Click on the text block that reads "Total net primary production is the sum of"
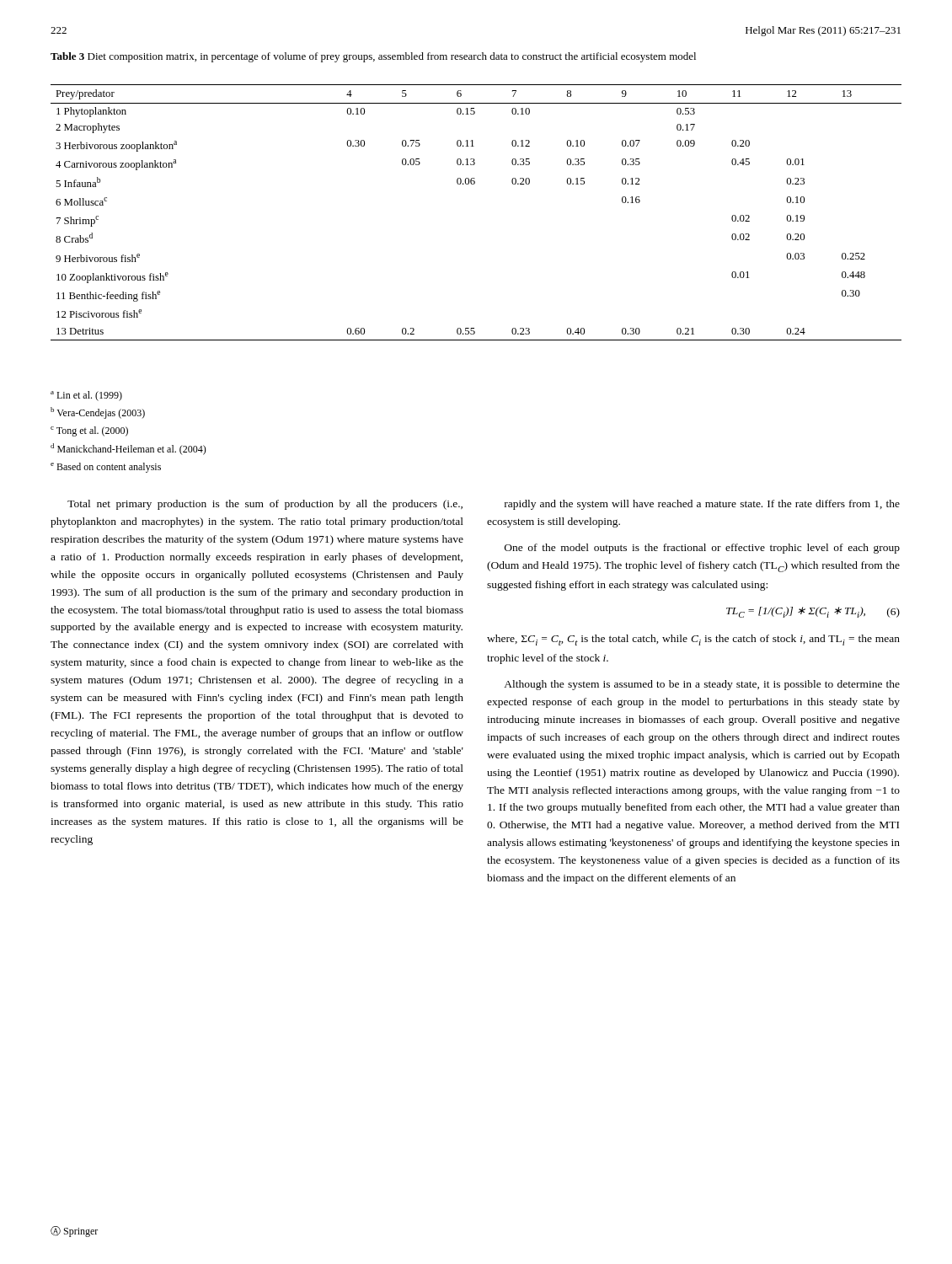The width and height of the screenshot is (952, 1264). click(x=257, y=672)
